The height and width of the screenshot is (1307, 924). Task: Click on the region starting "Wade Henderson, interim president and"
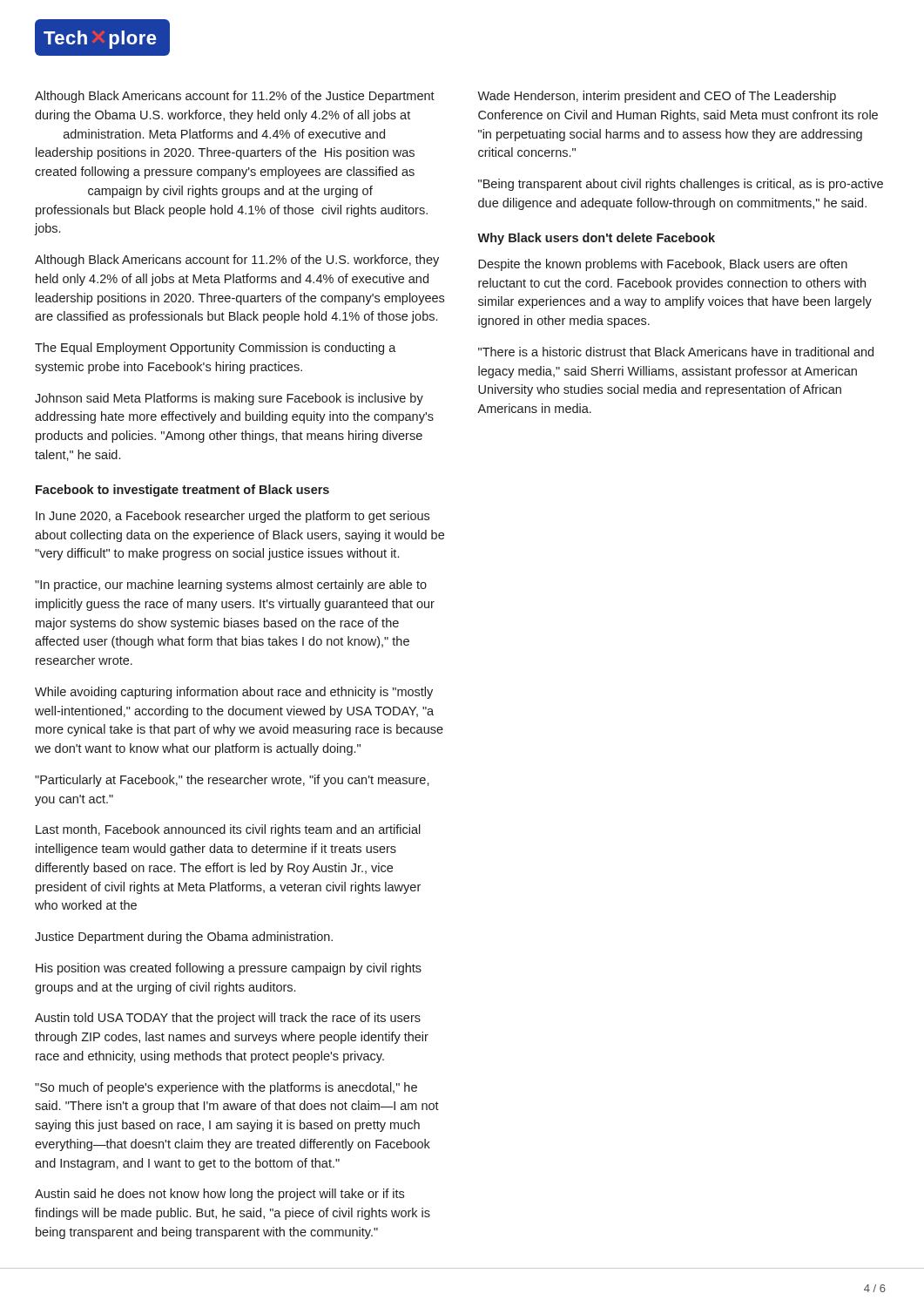point(683,125)
